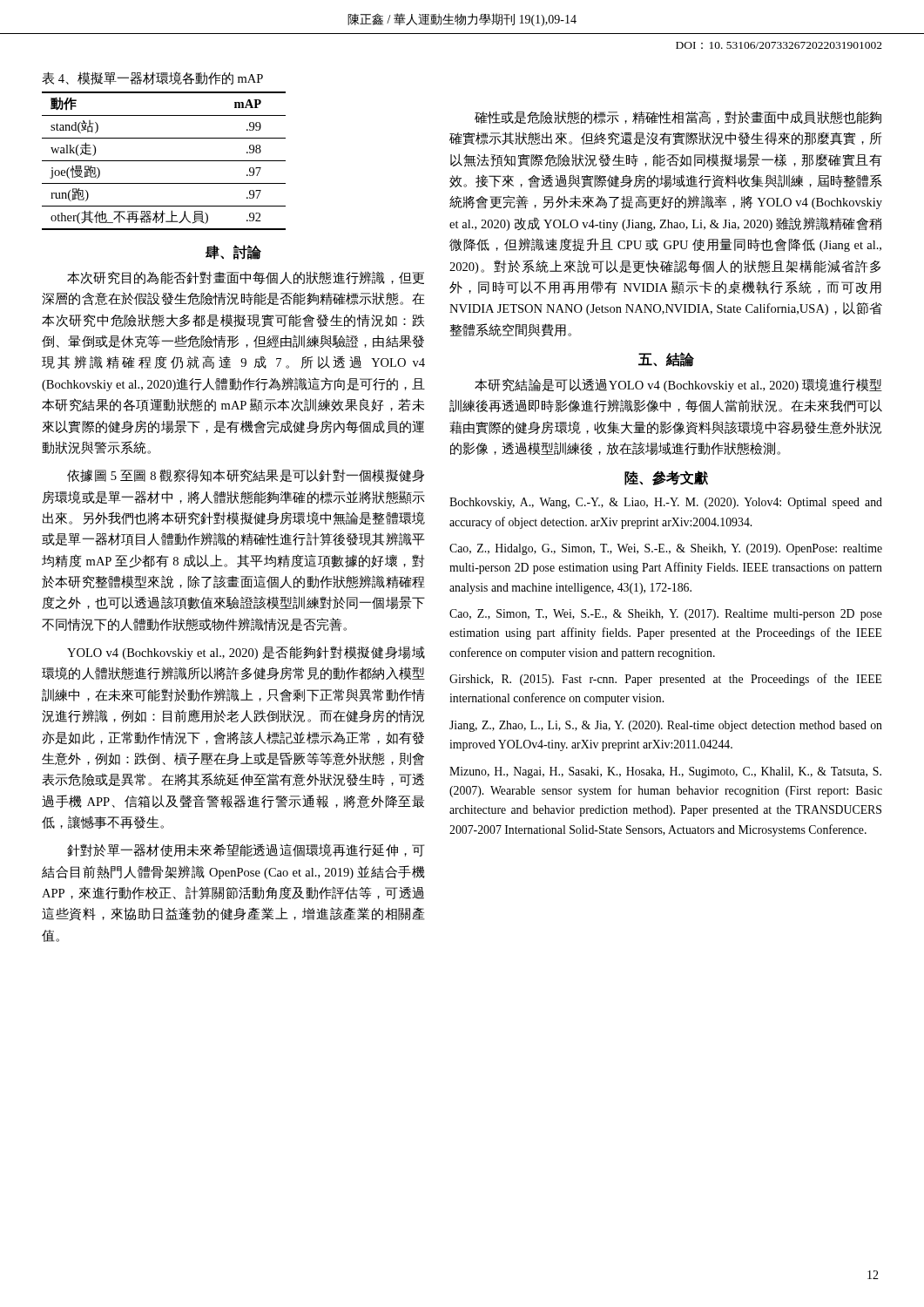This screenshot has width=924, height=1307.
Task: Select the table
Action: (233, 161)
